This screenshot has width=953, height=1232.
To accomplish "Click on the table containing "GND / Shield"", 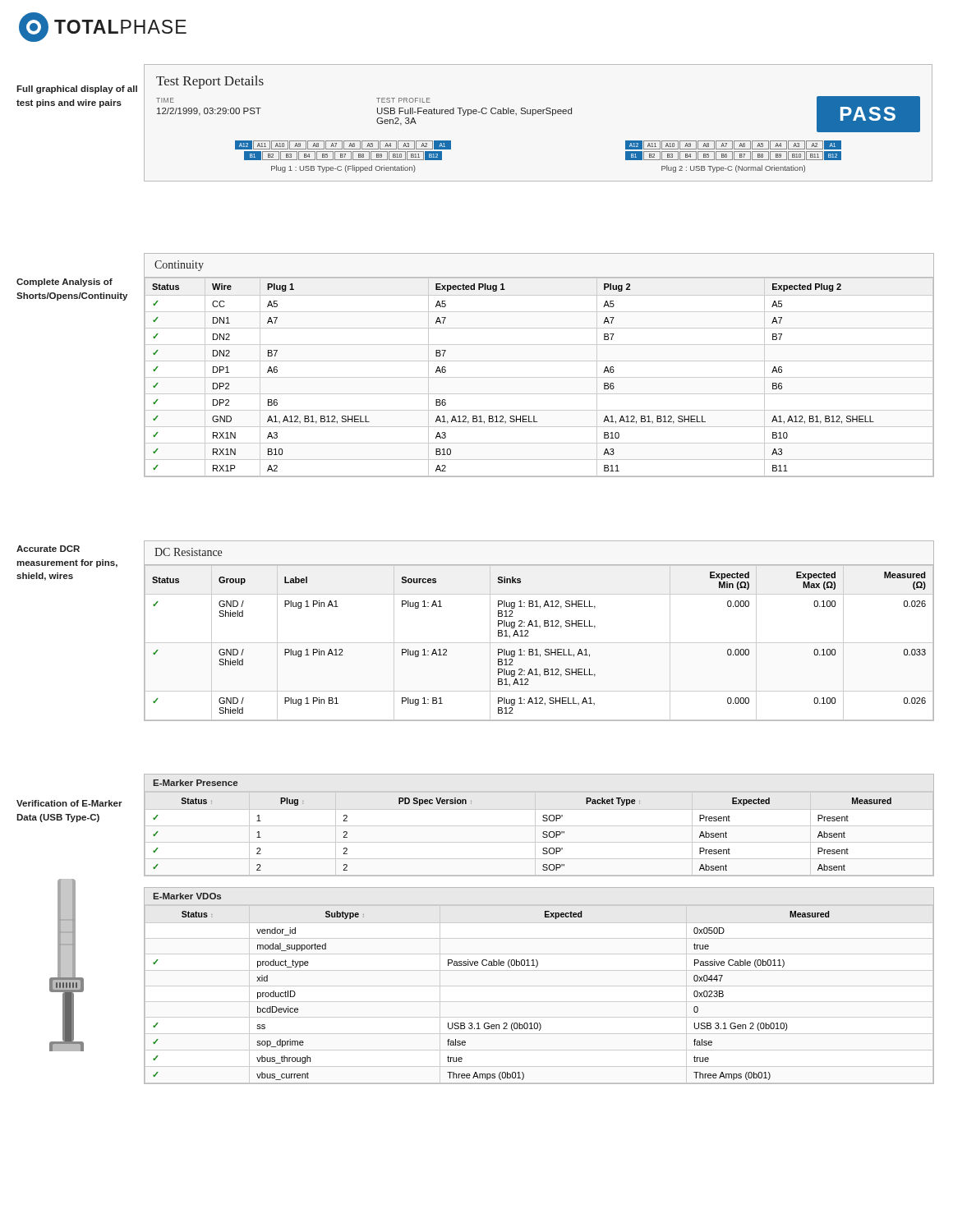I will click(539, 631).
